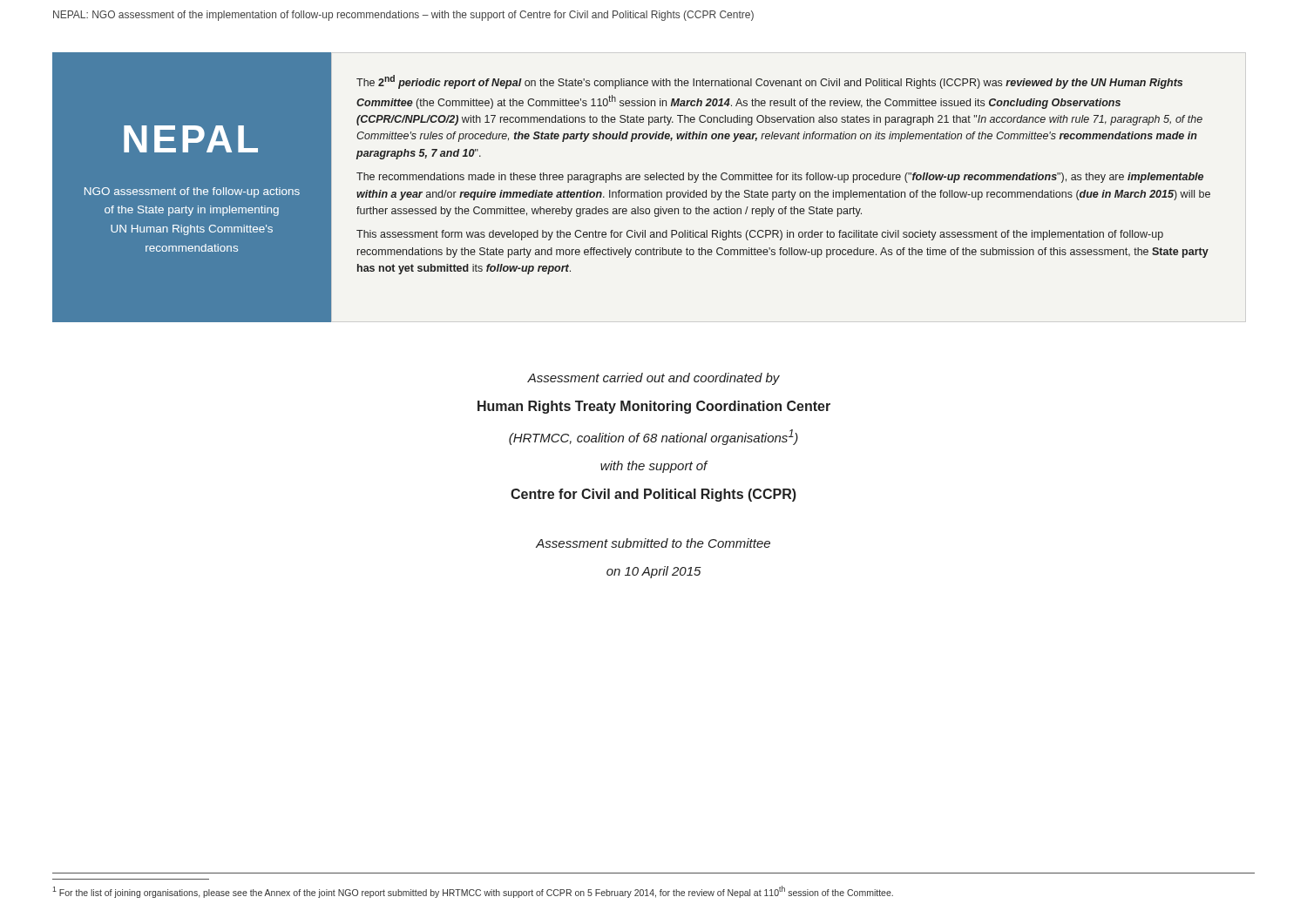The height and width of the screenshot is (924, 1307).
Task: Find the title
Action: coord(192,139)
